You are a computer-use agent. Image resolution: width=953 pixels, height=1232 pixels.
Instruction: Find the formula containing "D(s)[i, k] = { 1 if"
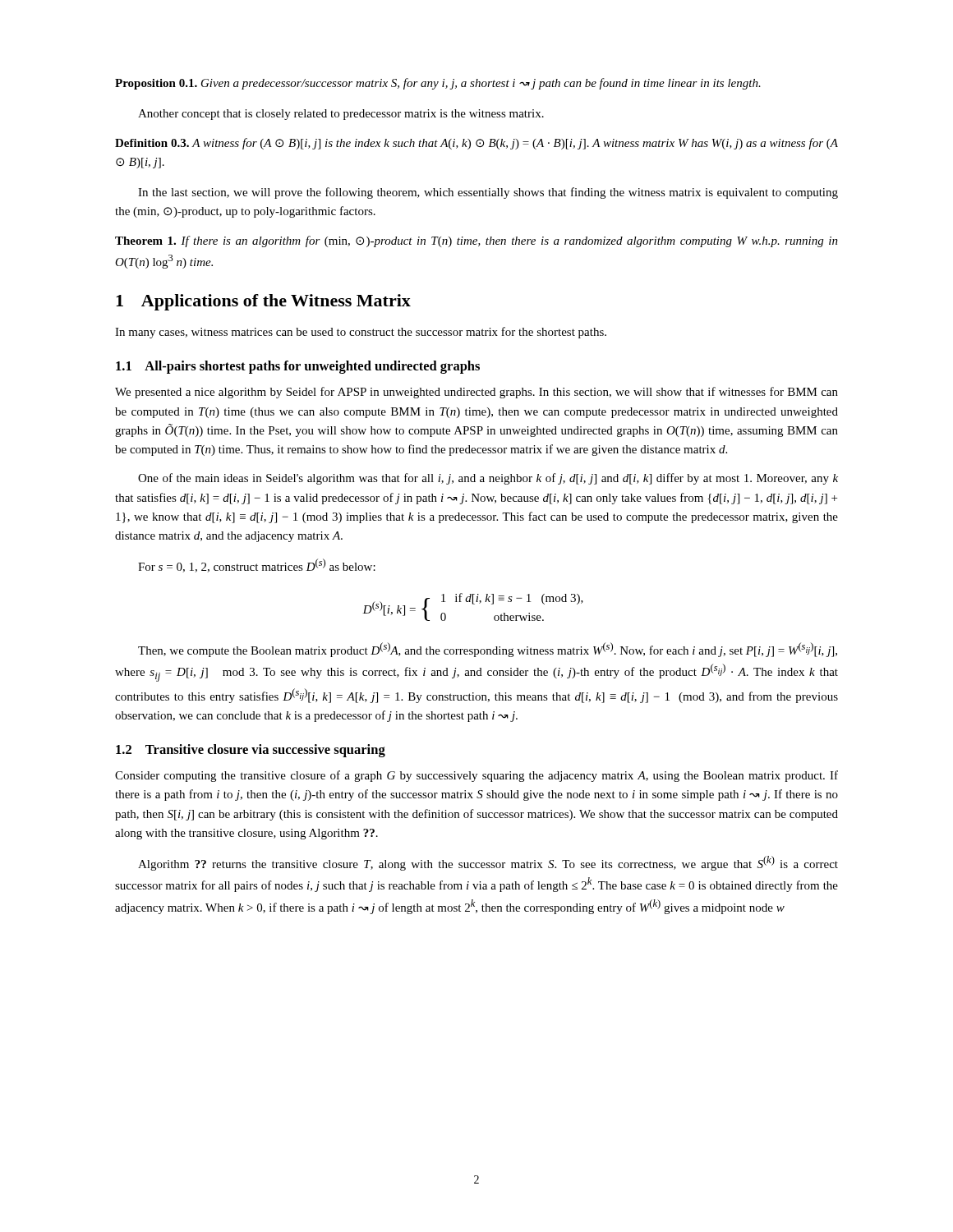click(x=476, y=608)
